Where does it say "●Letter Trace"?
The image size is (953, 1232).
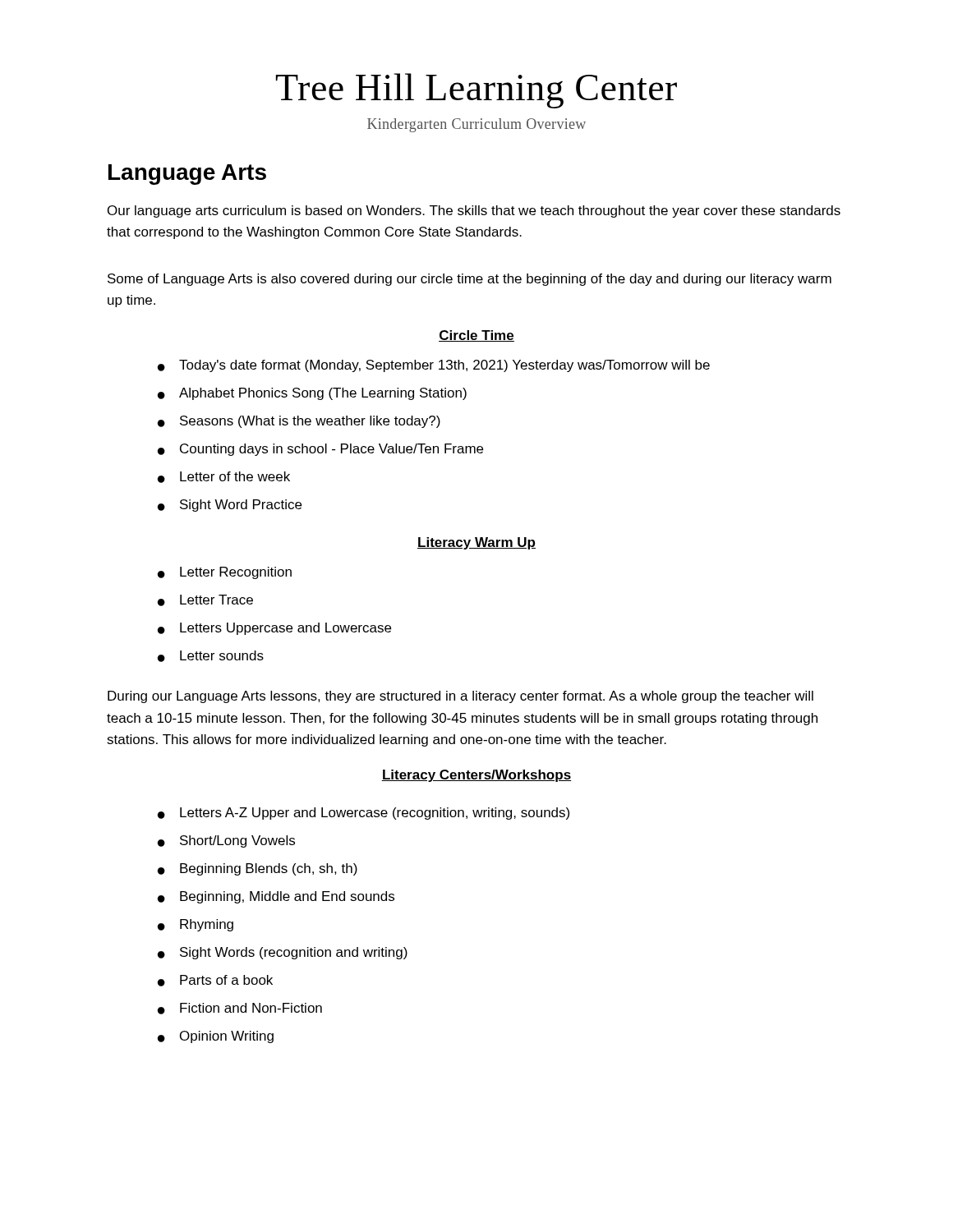tap(205, 600)
